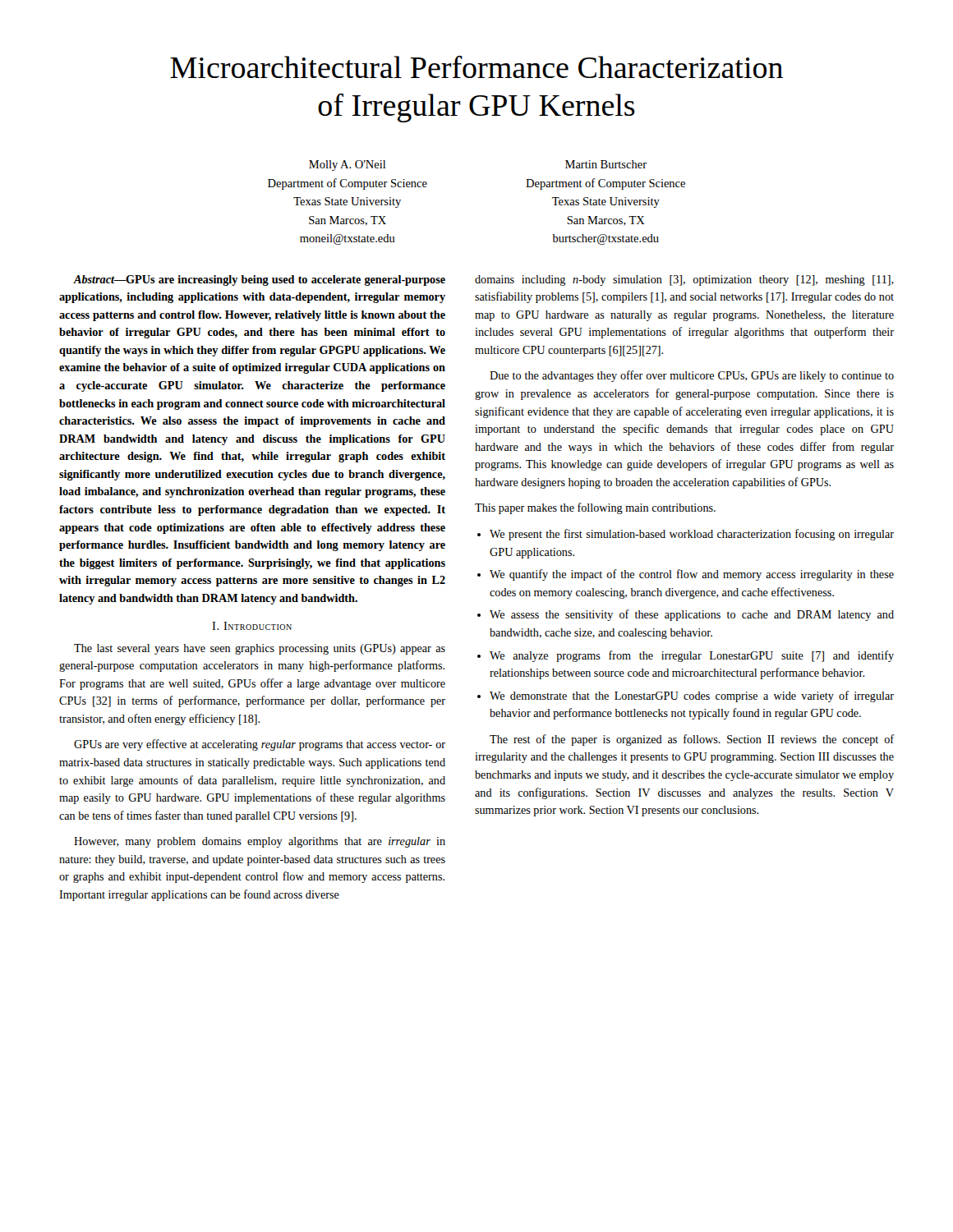Image resolution: width=953 pixels, height=1232 pixels.
Task: Click on the passage starting "Martin Burtscher Department of Computer Science"
Action: coord(606,201)
